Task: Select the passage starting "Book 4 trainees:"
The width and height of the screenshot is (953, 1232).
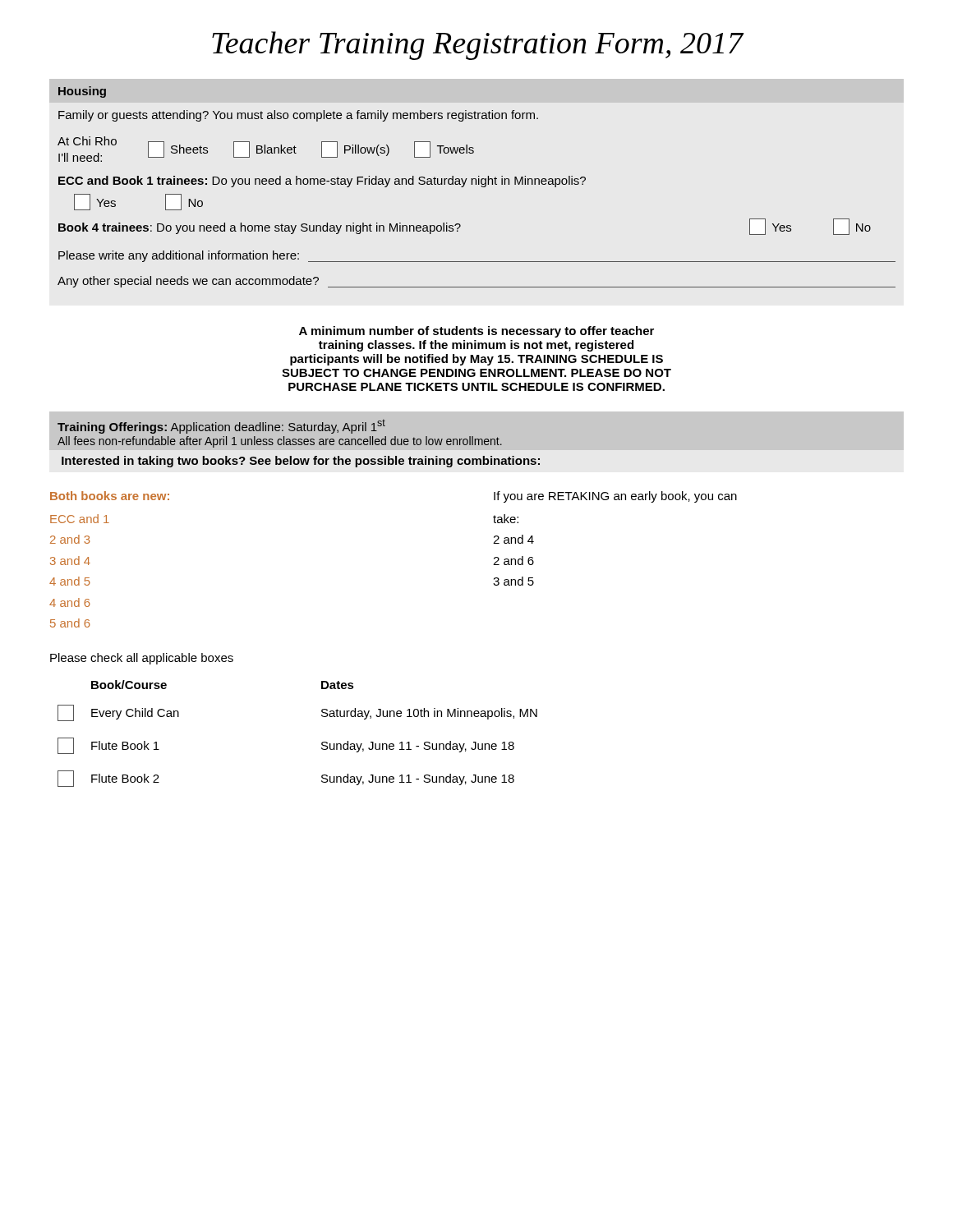Action: coord(243,226)
